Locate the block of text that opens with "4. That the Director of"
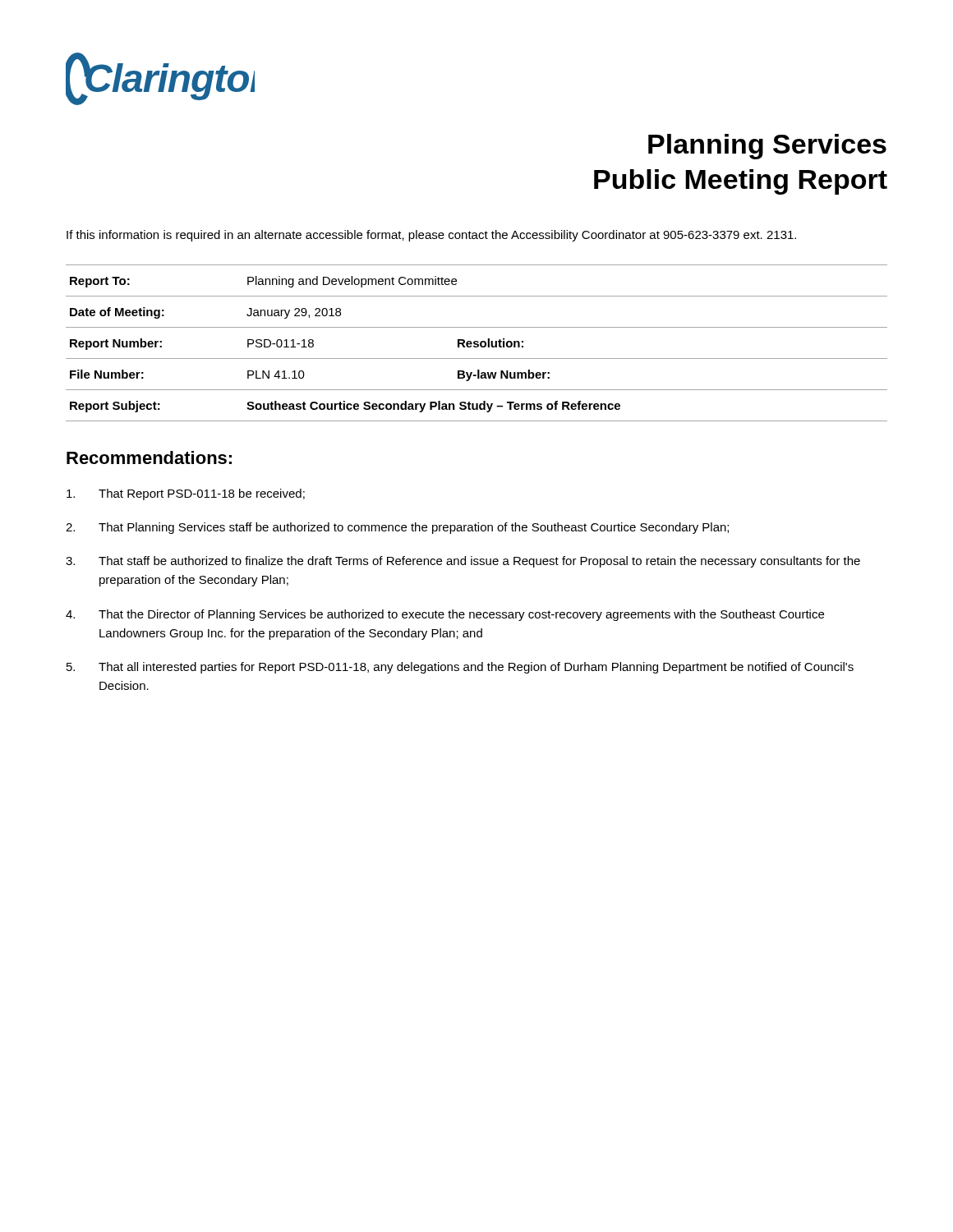 (476, 623)
